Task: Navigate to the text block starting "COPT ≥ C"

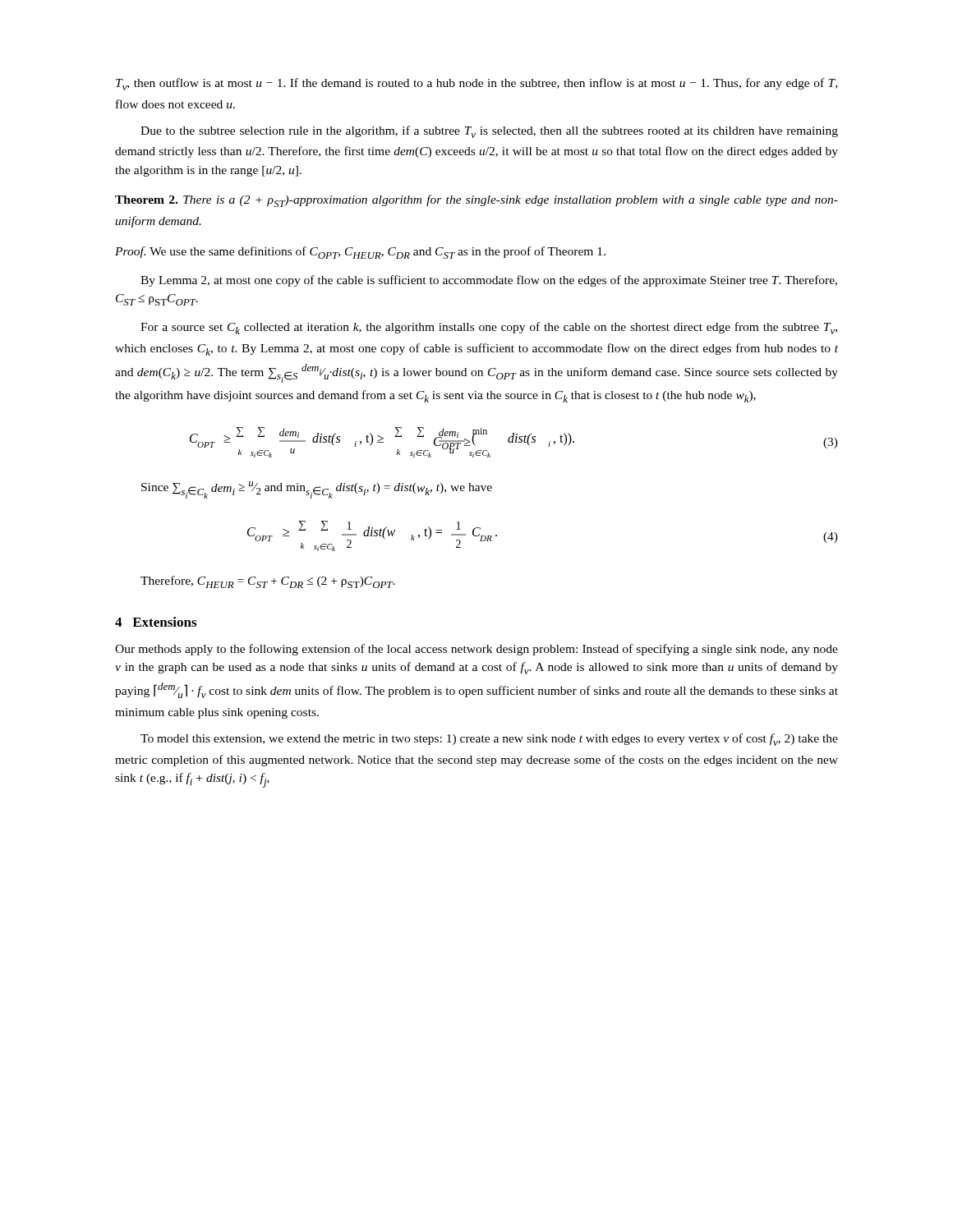Action: pos(476,442)
